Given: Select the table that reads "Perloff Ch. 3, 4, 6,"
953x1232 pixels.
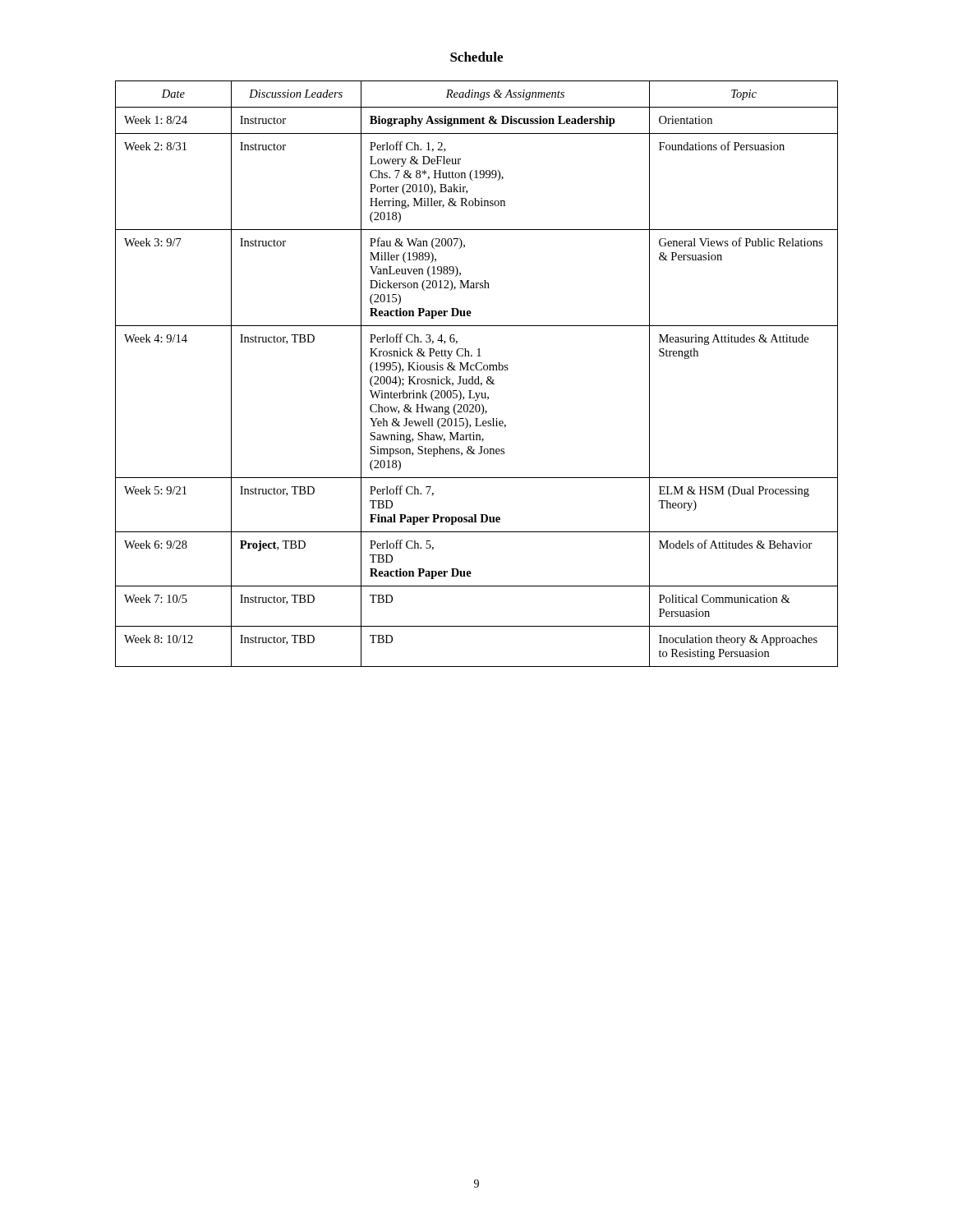Looking at the screenshot, I should [476, 374].
